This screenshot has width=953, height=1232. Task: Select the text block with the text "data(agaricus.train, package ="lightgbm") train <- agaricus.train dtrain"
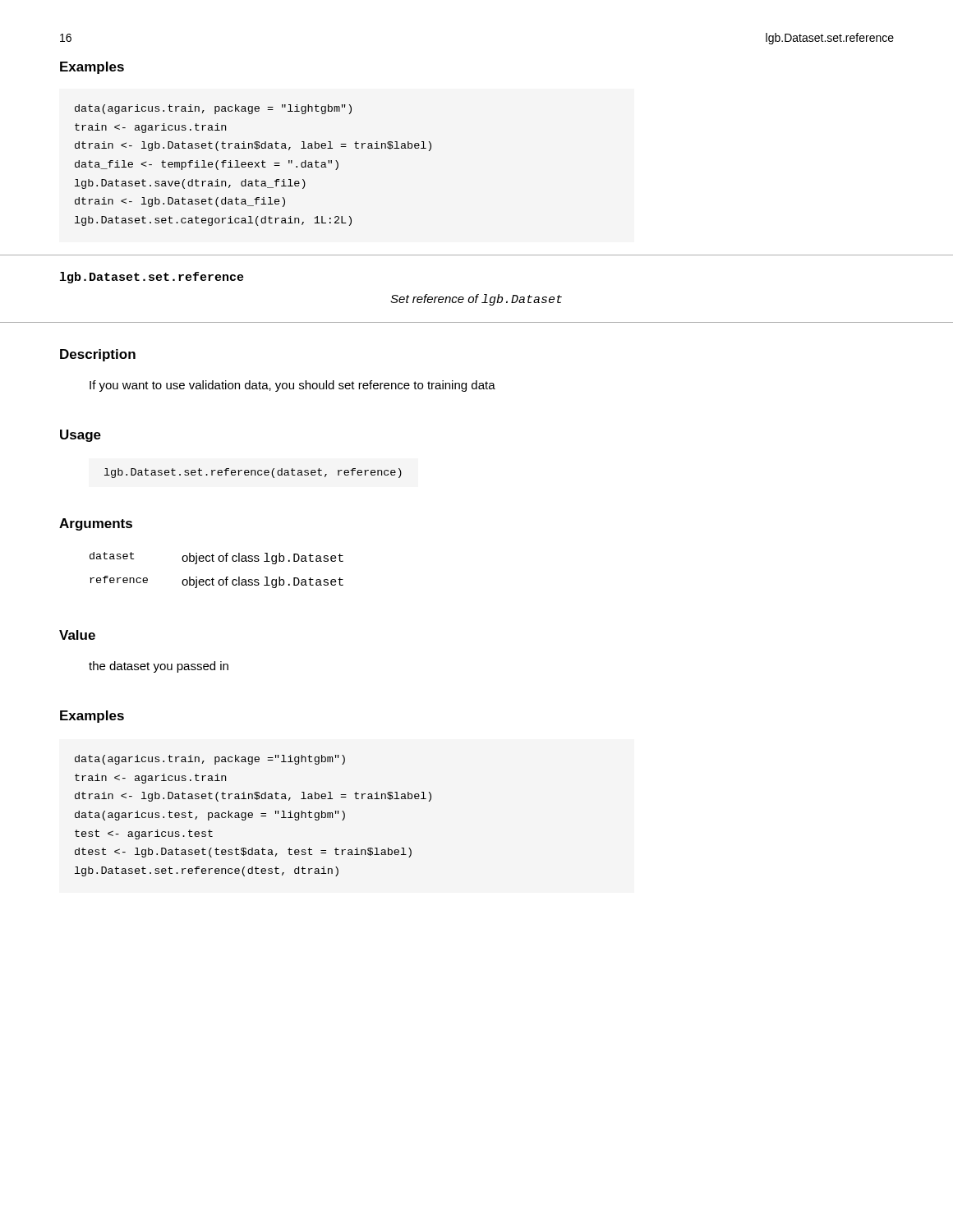click(254, 815)
